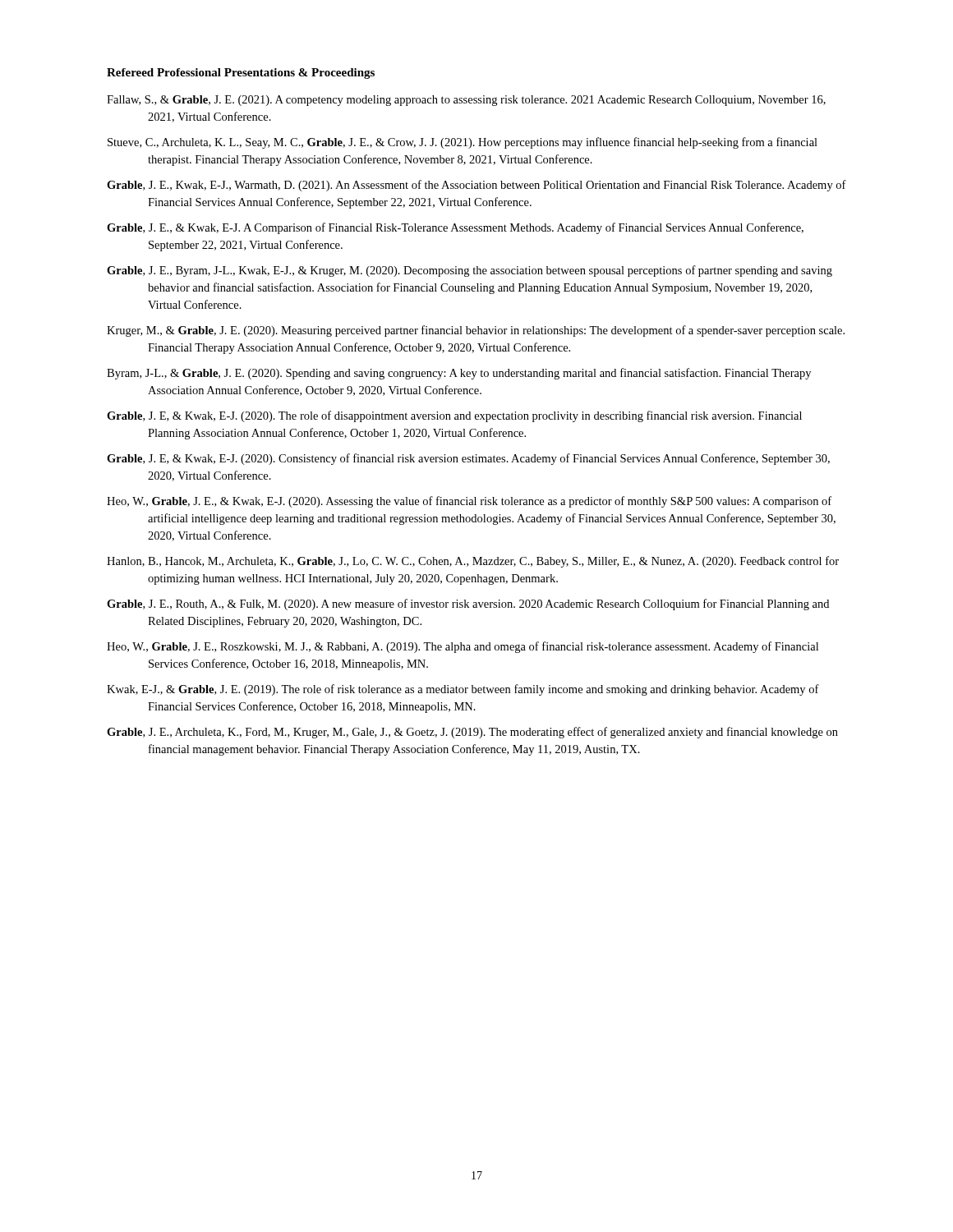Select the text starting "Byram, J-L., & Grable, J. E. (2020). Spending"
The width and height of the screenshot is (953, 1232).
click(x=459, y=382)
